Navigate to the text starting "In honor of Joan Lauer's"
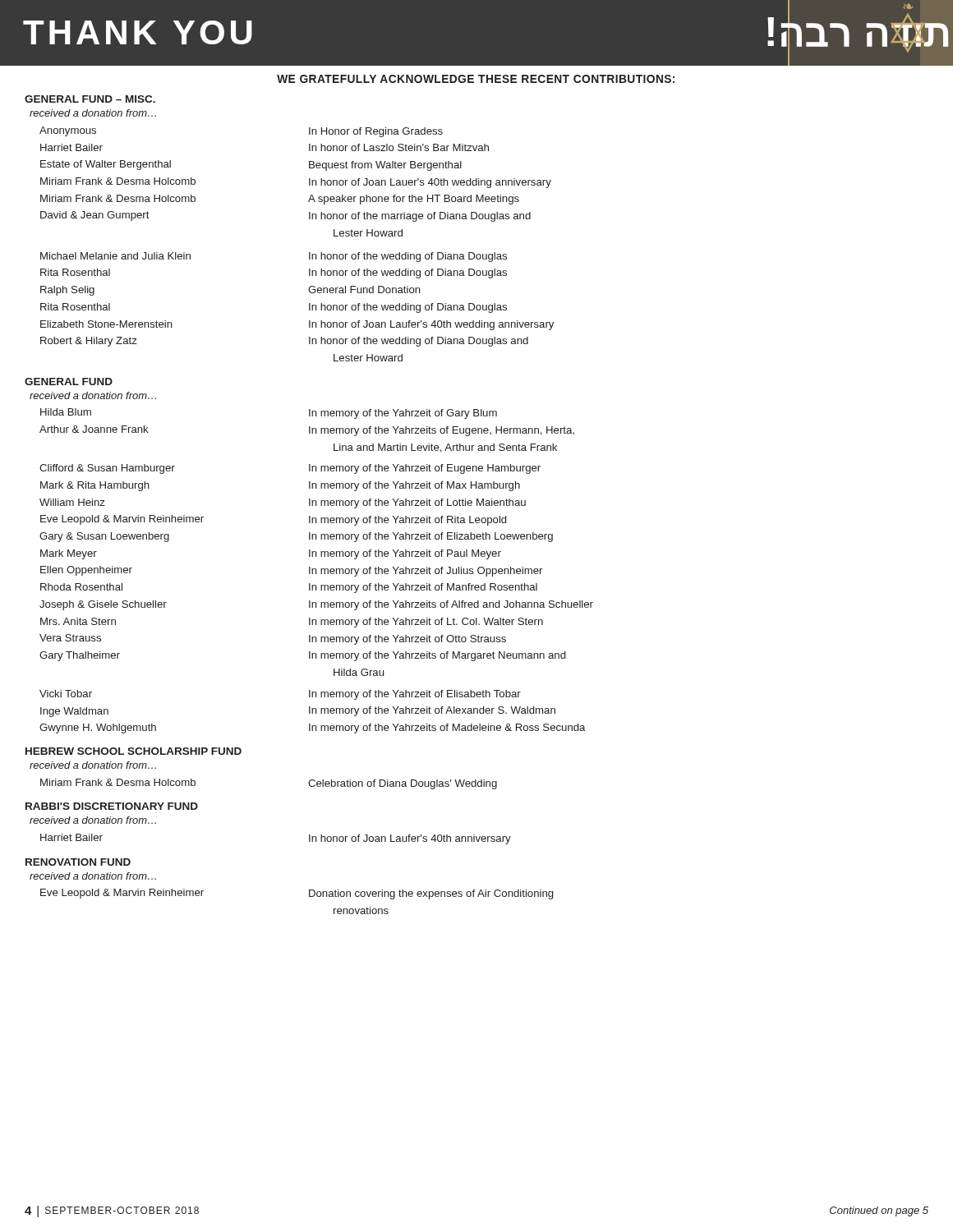 (x=430, y=182)
